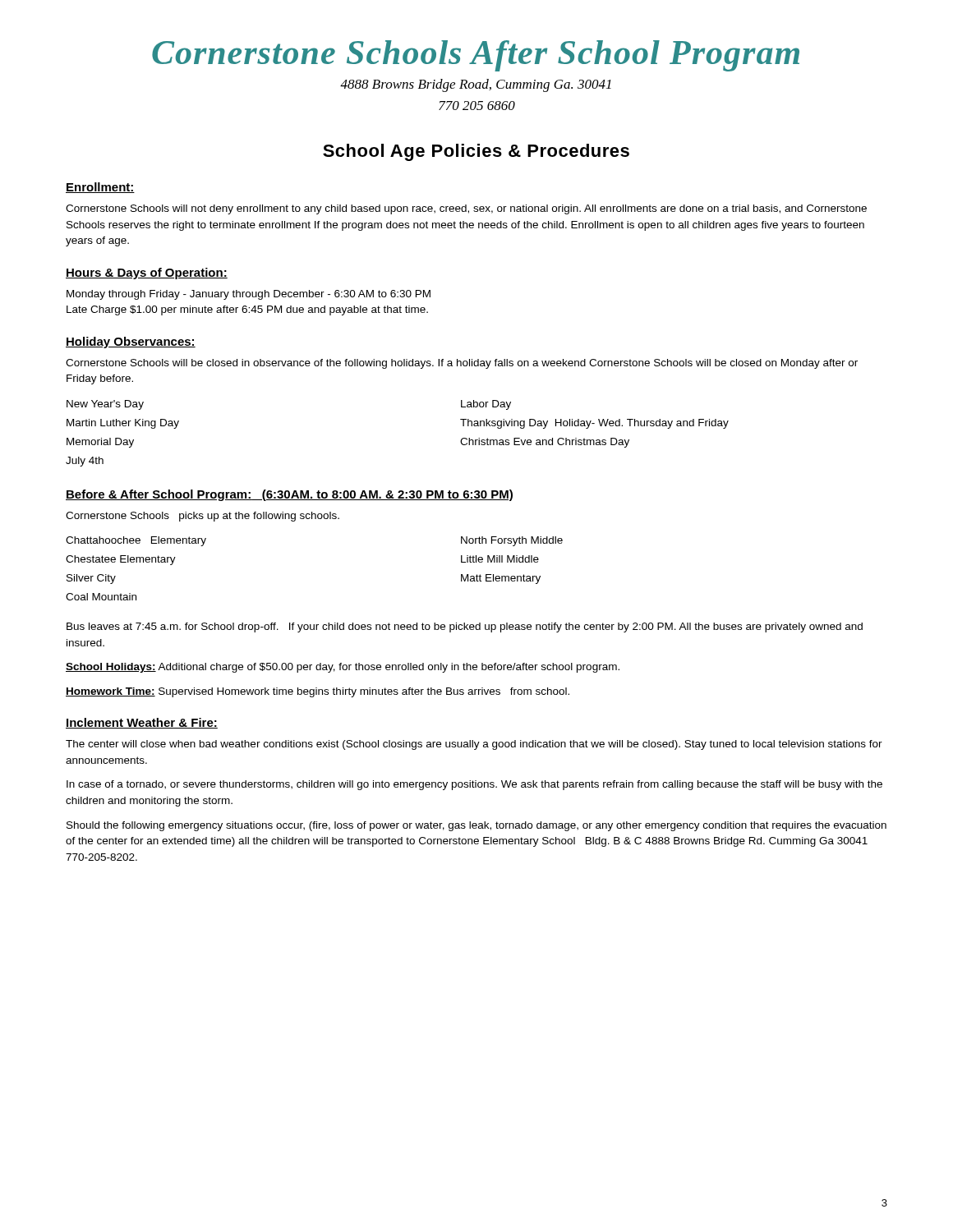Viewport: 953px width, 1232px height.
Task: Find the text block that reads "Bus leaves at"
Action: pyautogui.click(x=465, y=634)
